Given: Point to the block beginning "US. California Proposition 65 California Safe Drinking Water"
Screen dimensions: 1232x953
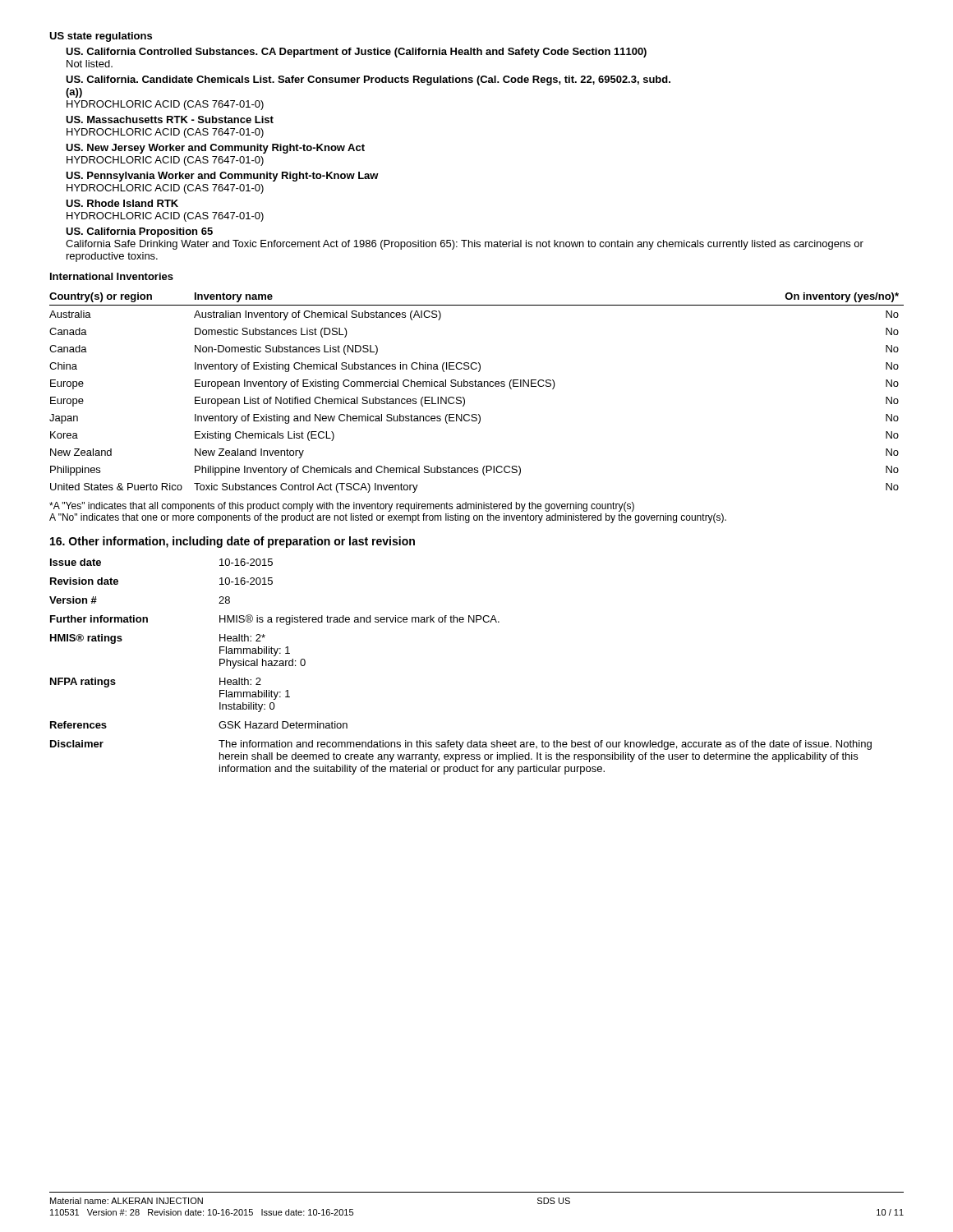Looking at the screenshot, I should point(465,244).
